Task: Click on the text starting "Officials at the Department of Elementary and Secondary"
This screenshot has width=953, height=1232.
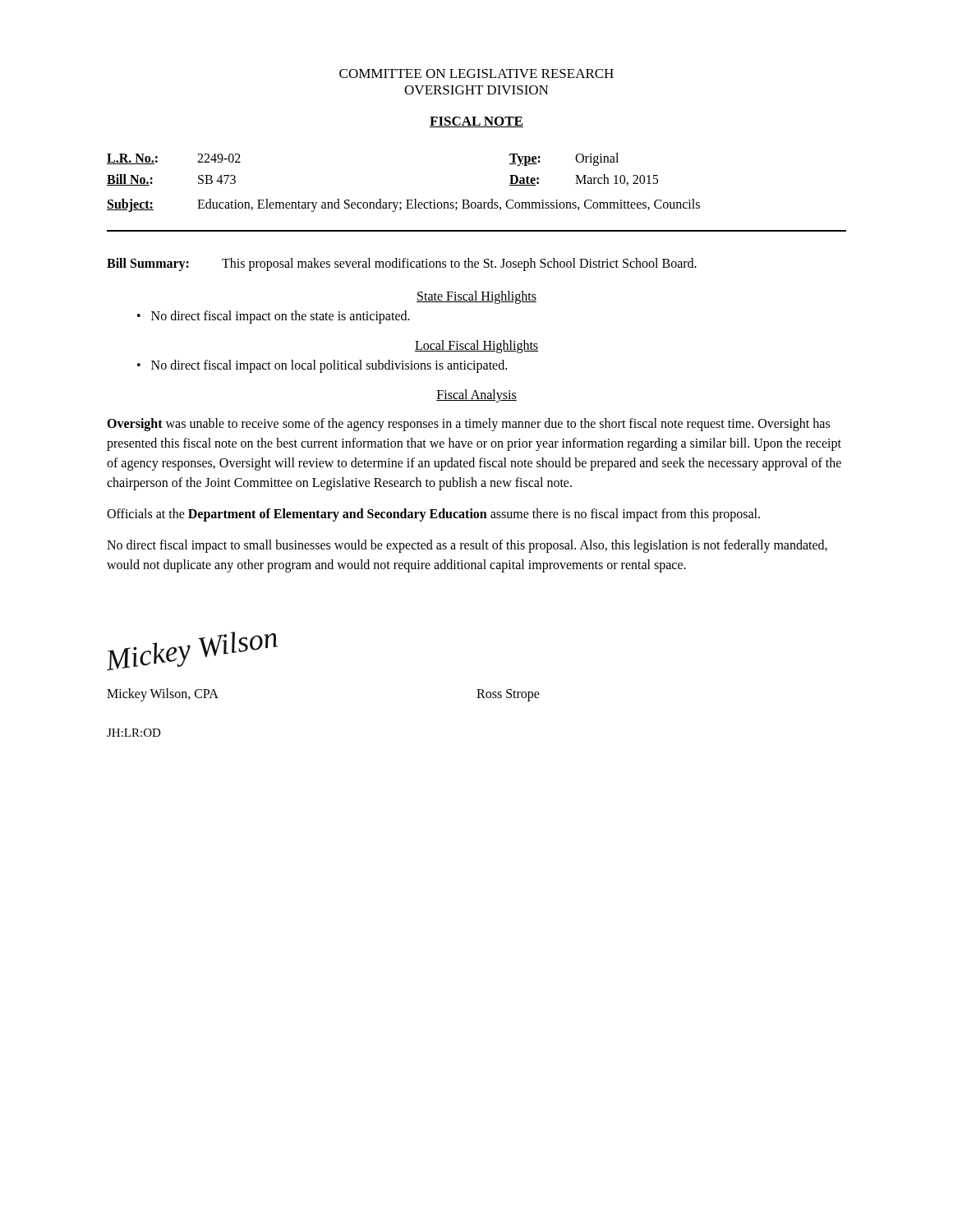Action: [434, 514]
